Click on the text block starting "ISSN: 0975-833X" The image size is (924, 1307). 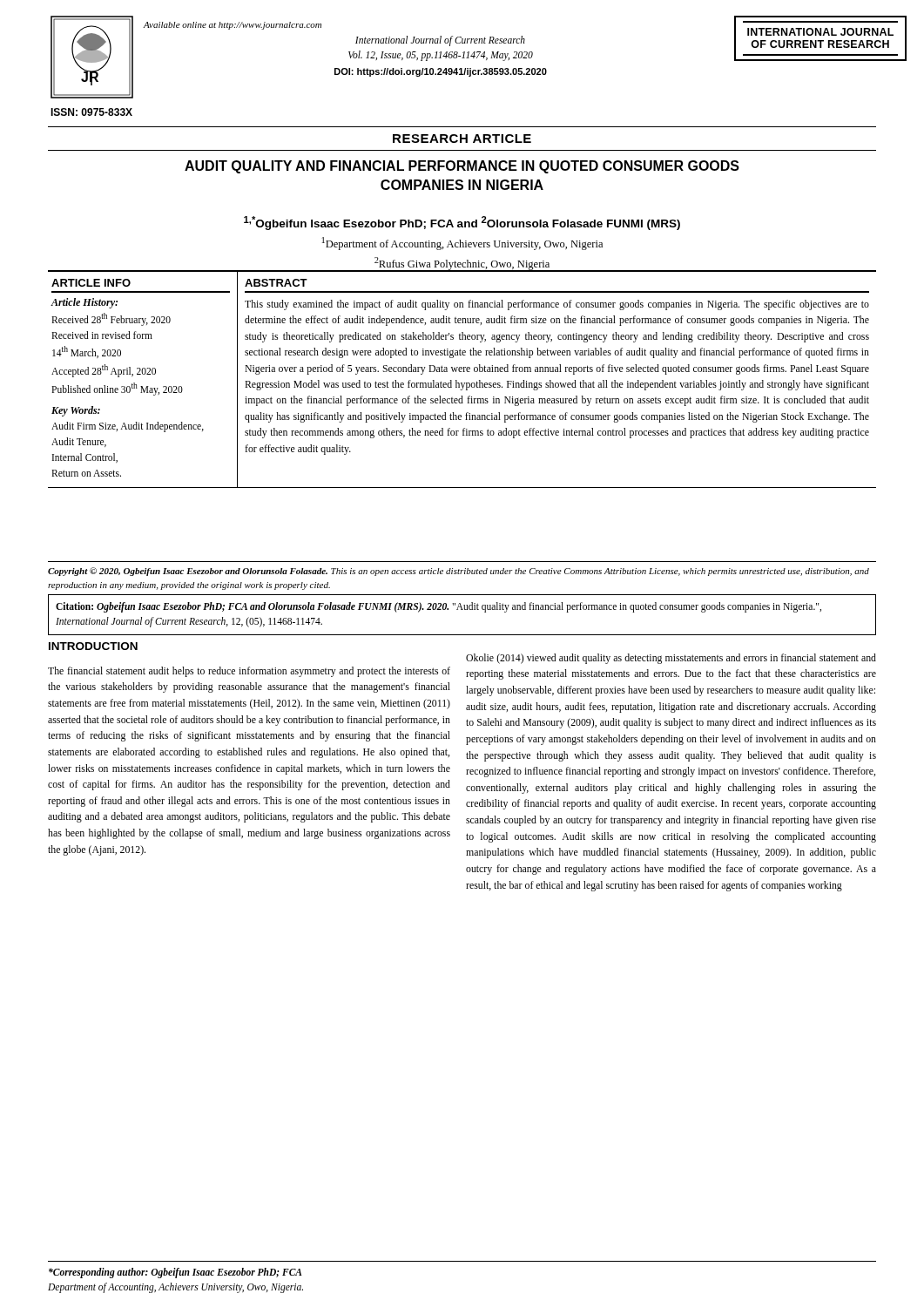click(91, 112)
